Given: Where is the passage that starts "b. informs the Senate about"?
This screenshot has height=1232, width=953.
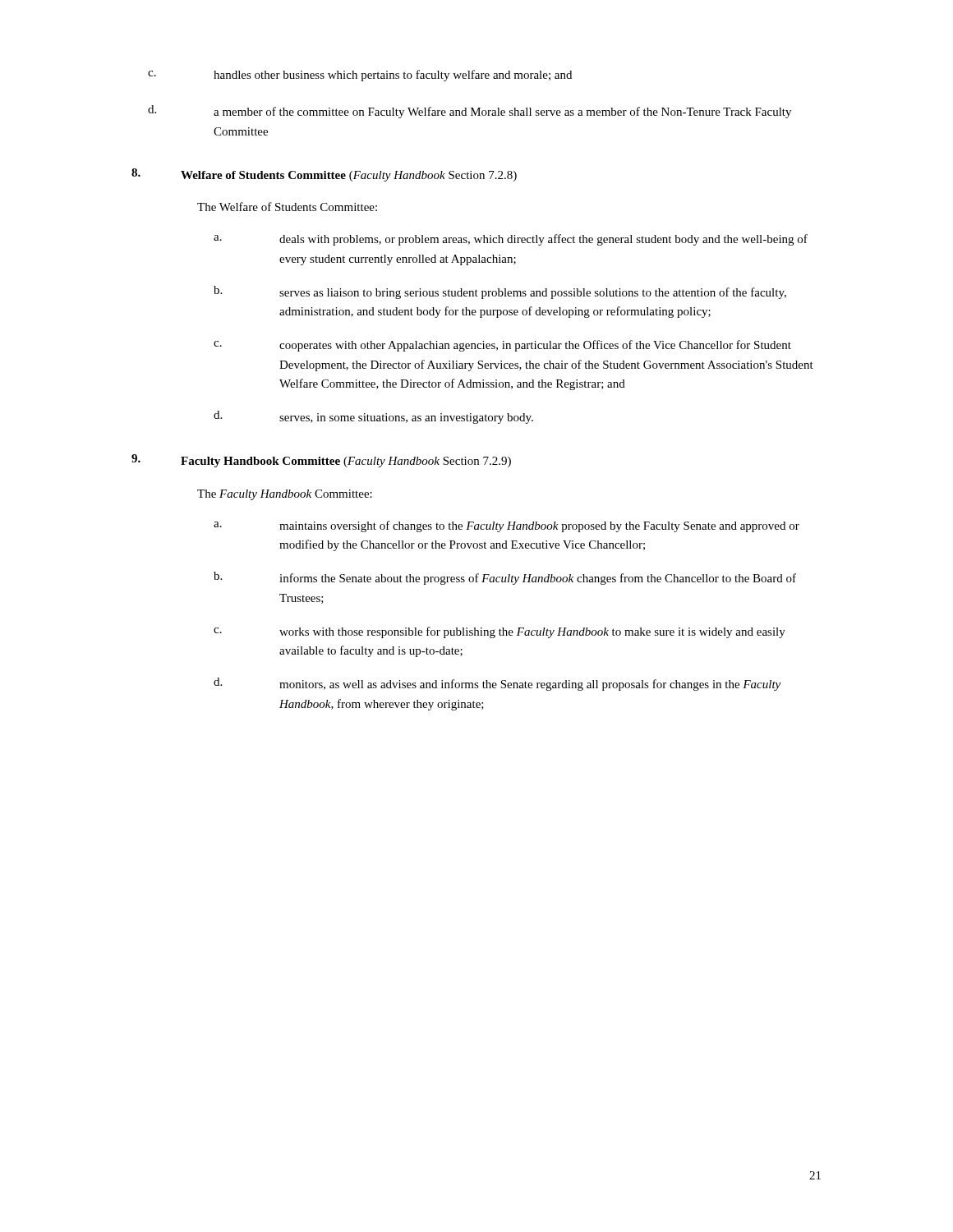Looking at the screenshot, I should [509, 589].
